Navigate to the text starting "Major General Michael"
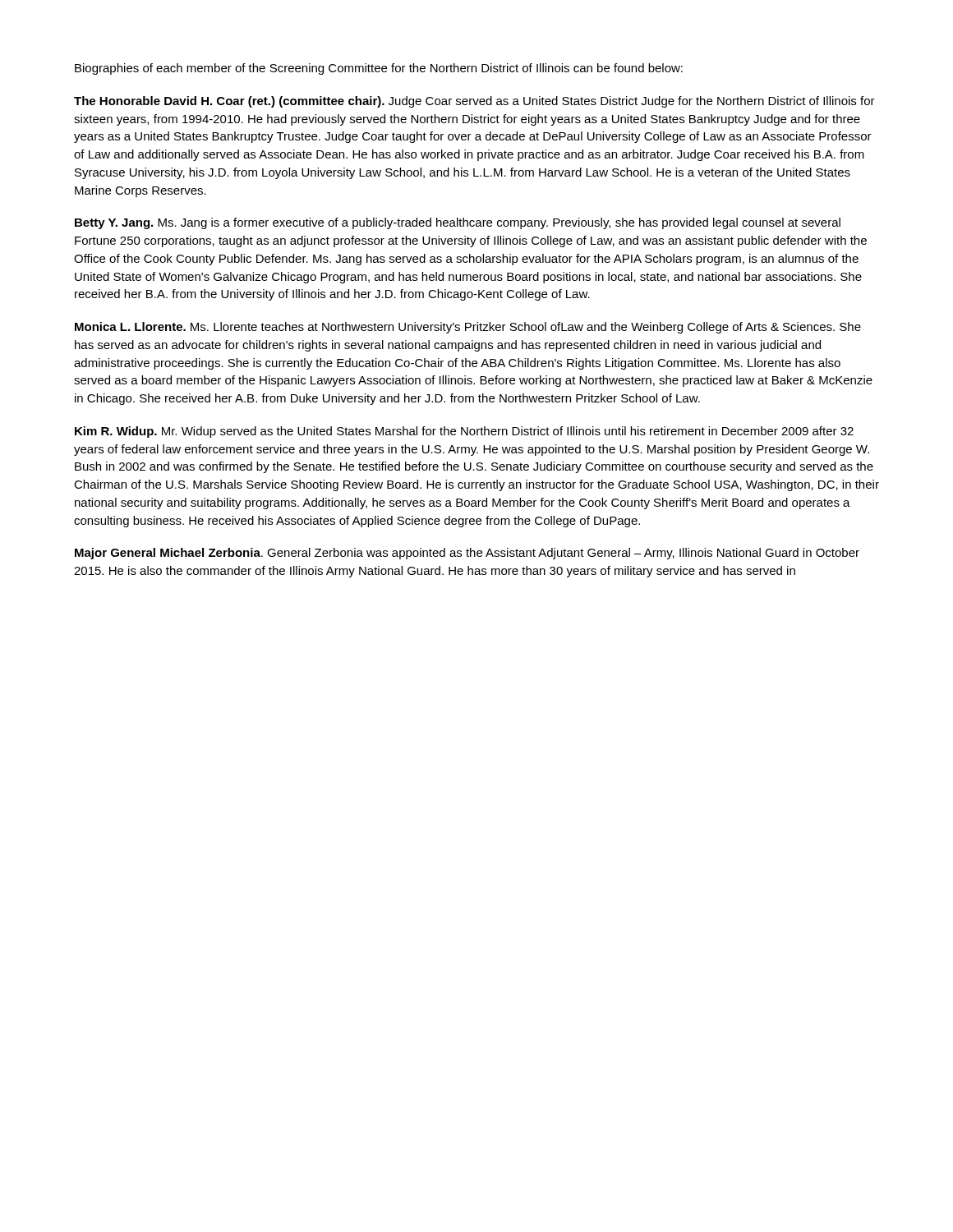953x1232 pixels. click(x=467, y=561)
